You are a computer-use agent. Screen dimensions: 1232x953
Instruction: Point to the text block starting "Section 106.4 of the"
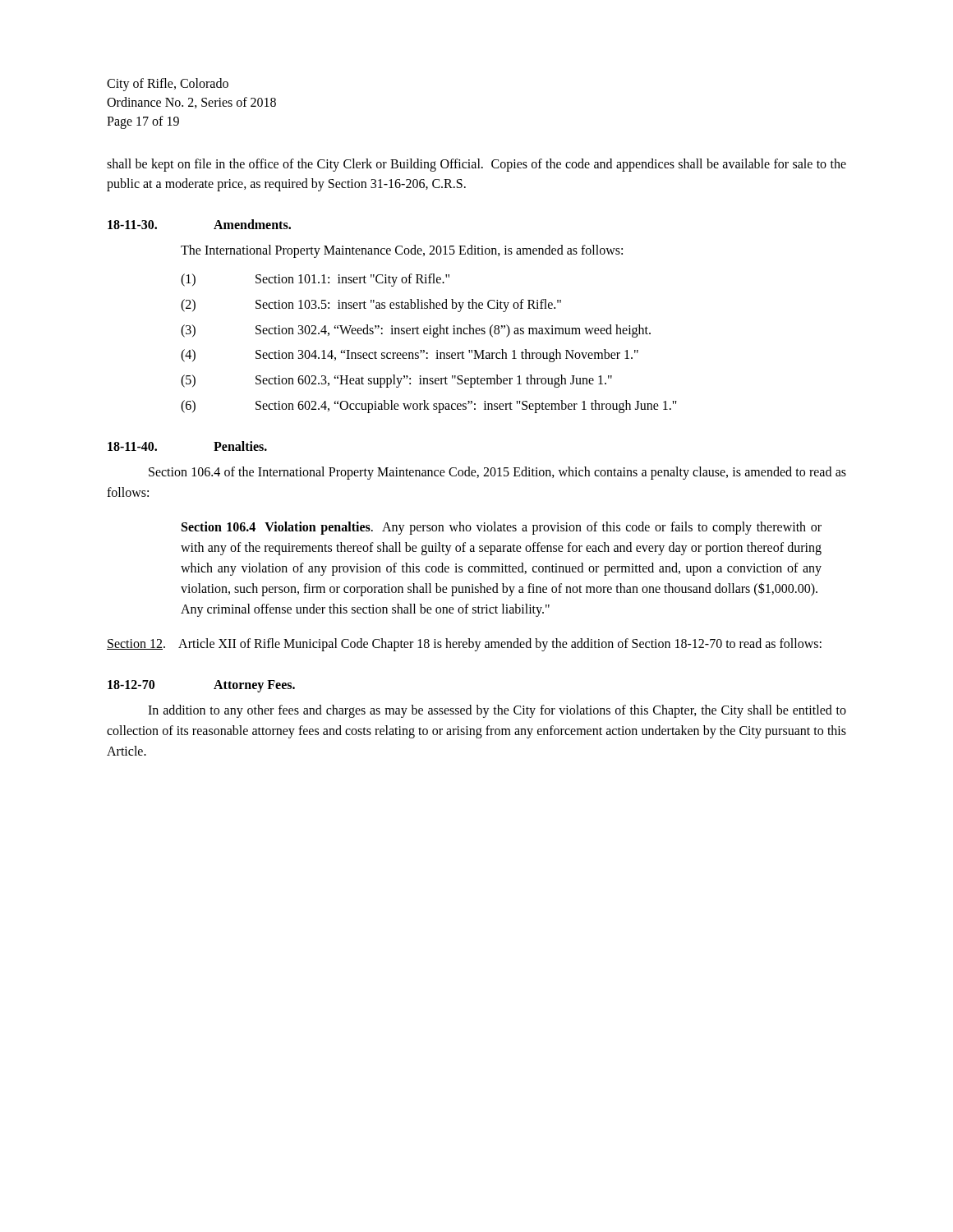click(476, 482)
